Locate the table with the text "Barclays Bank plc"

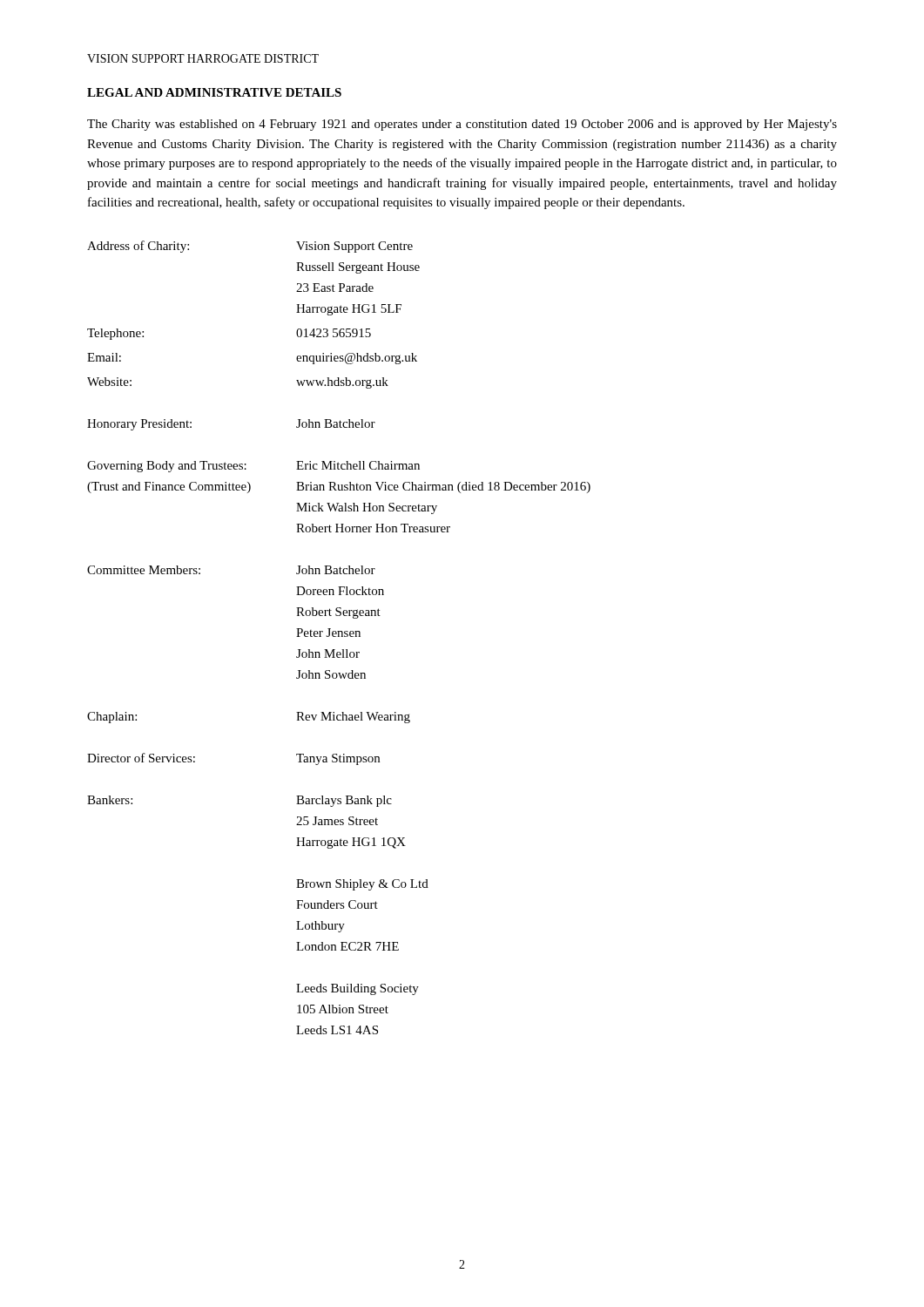point(462,646)
